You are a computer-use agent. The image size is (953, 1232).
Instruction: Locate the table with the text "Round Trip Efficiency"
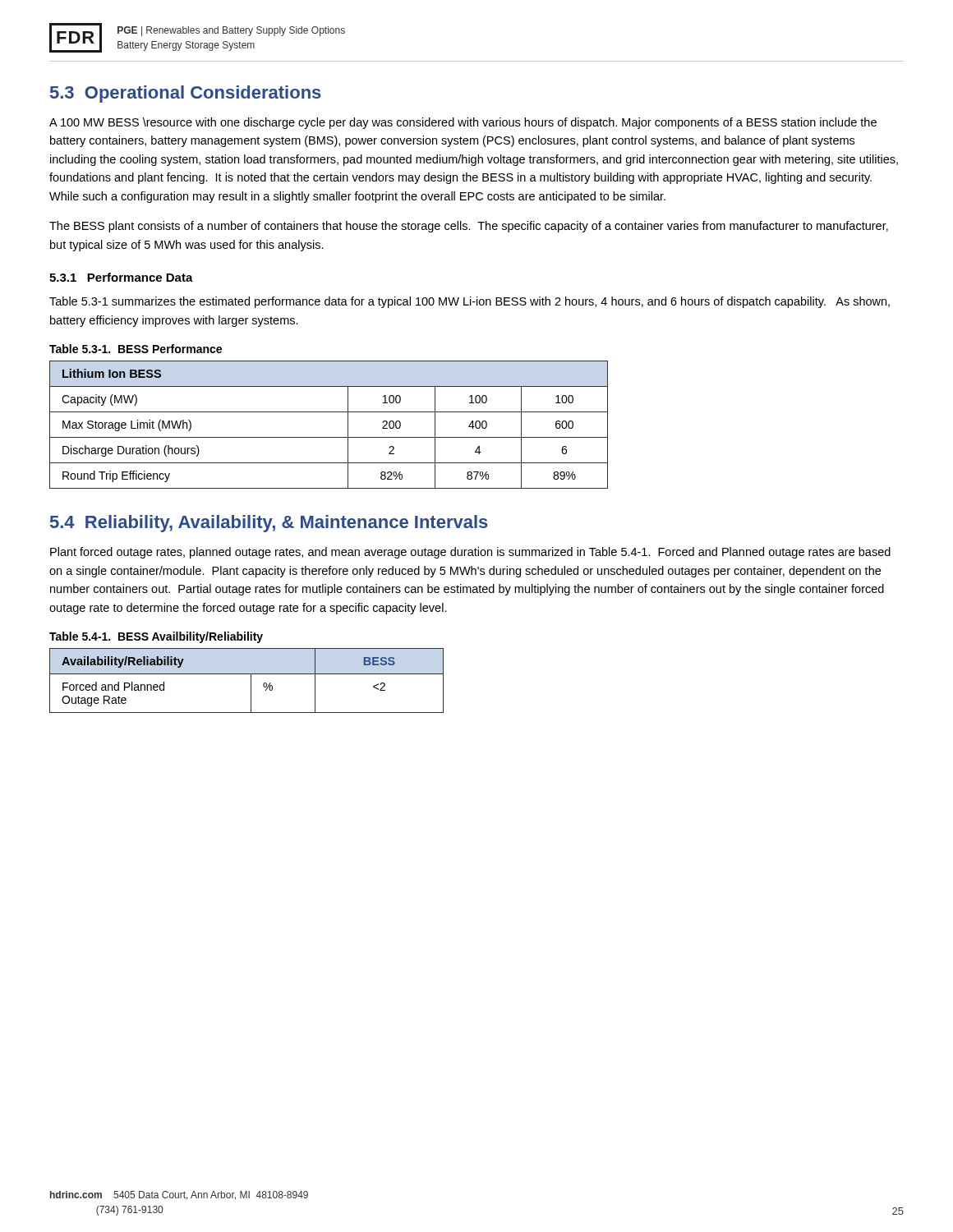click(476, 425)
